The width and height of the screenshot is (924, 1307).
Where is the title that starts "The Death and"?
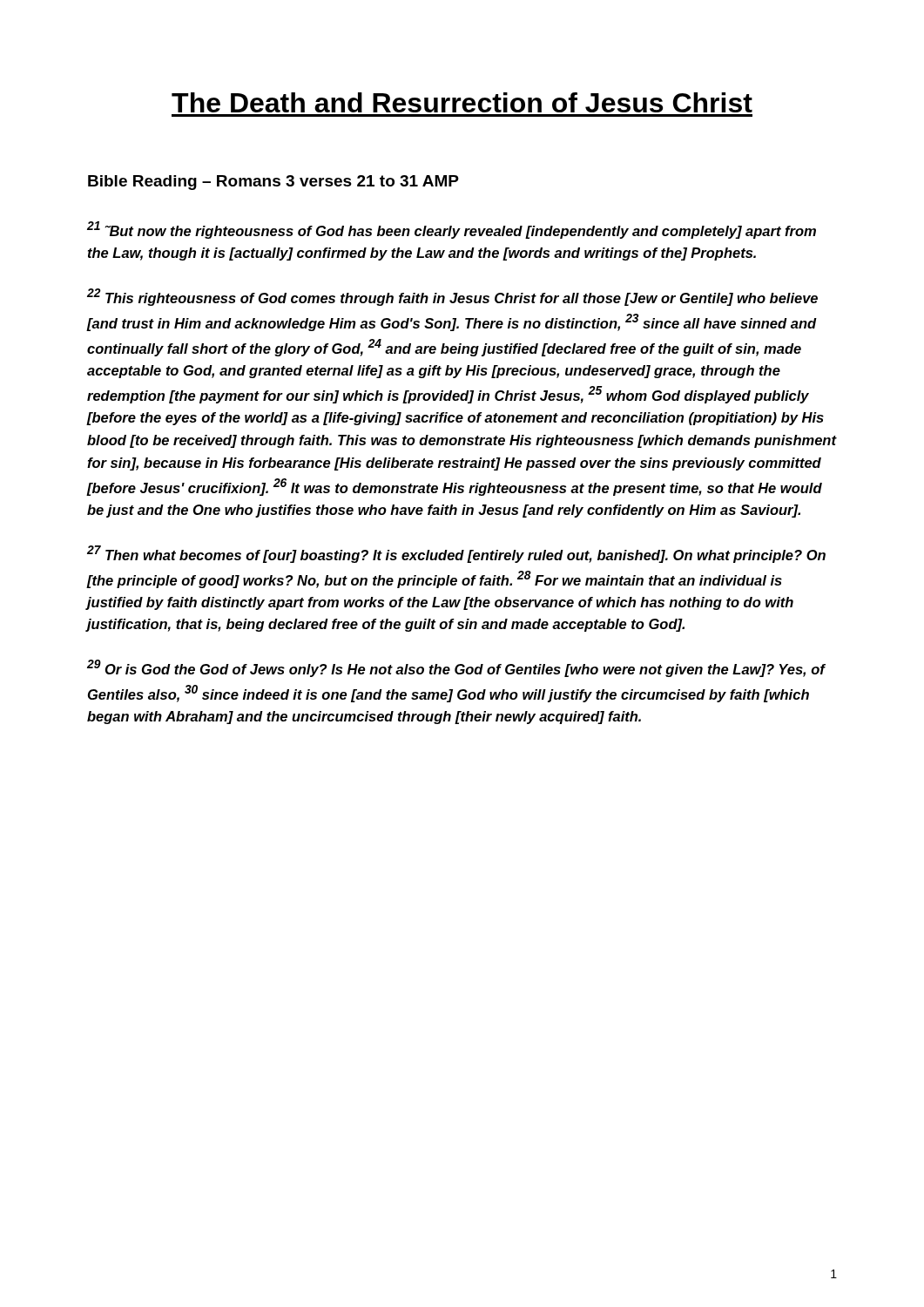462,103
